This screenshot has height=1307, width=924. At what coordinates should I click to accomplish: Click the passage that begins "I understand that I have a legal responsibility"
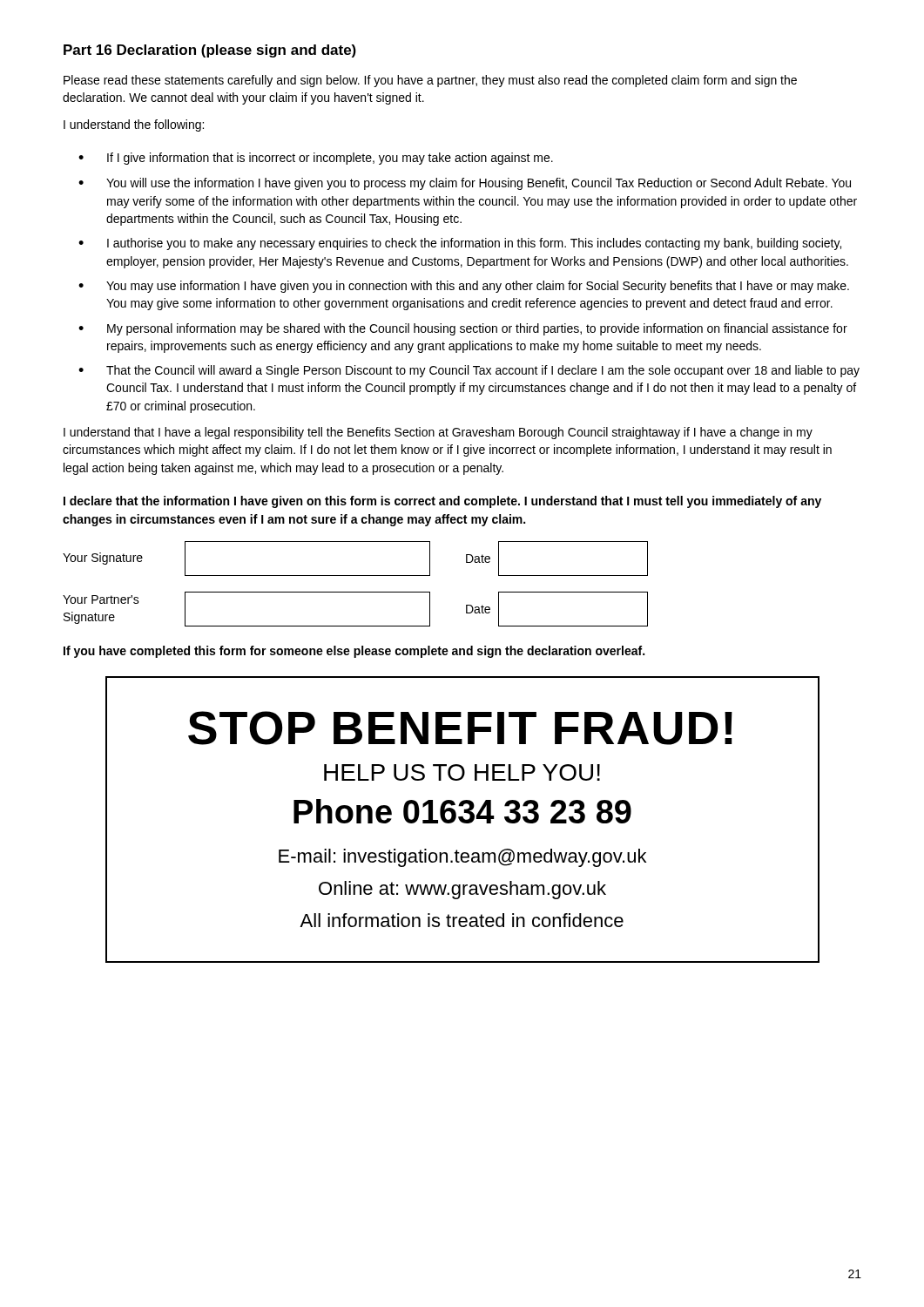coord(447,450)
